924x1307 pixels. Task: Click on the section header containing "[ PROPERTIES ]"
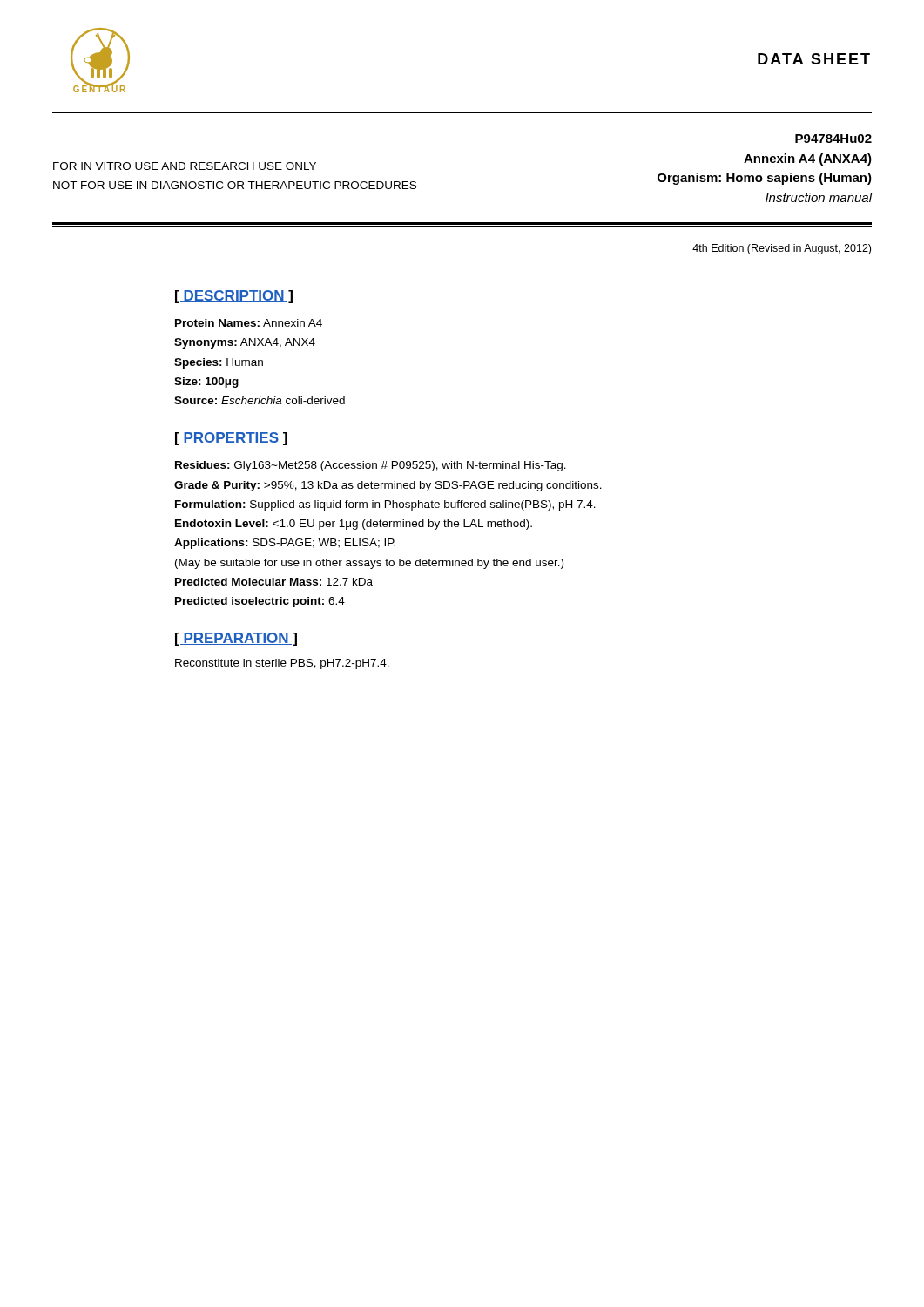[x=231, y=438]
